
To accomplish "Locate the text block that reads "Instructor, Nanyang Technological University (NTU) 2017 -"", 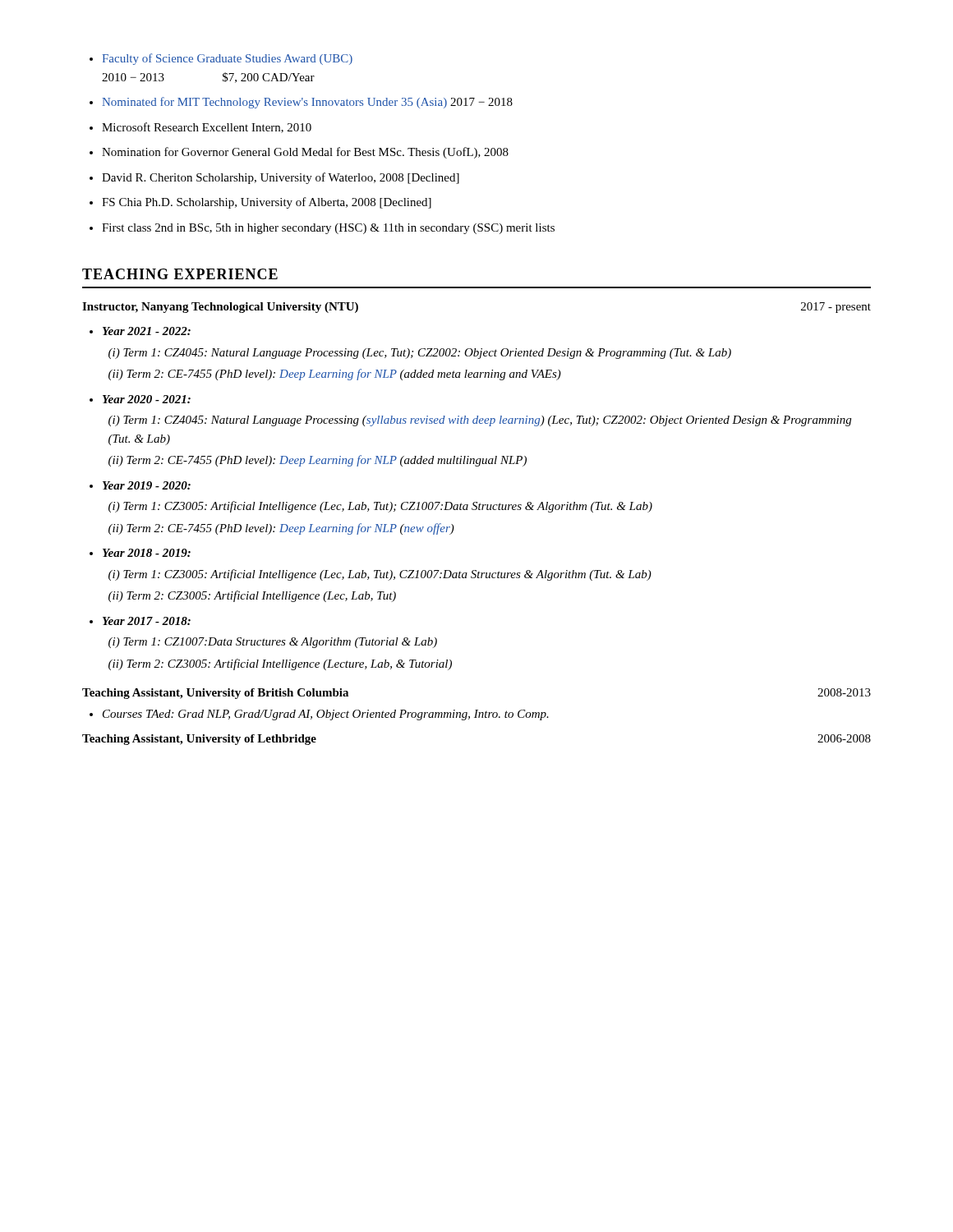I will pyautogui.click(x=212, y=308).
